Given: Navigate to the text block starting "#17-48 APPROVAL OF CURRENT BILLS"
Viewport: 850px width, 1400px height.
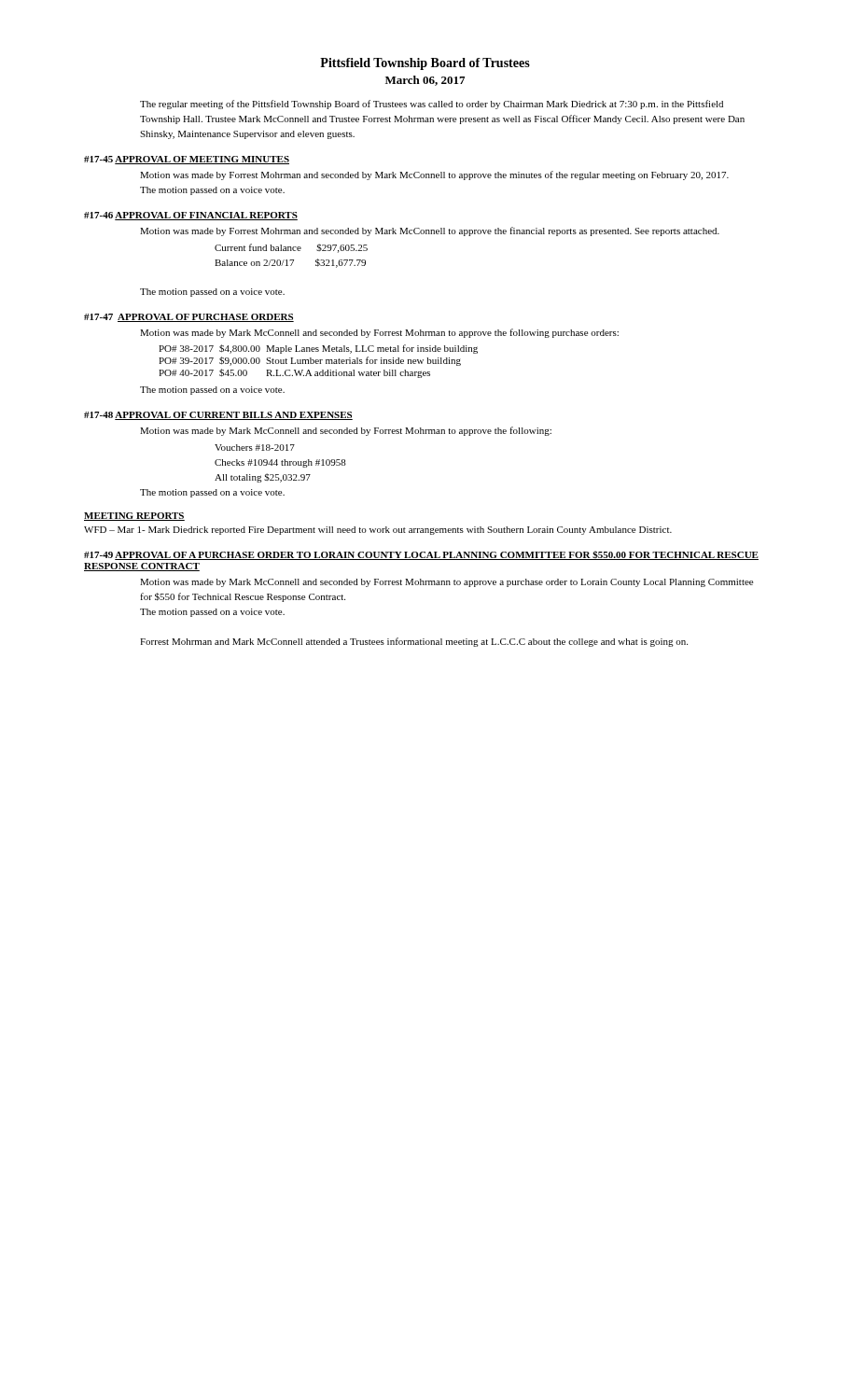Looking at the screenshot, I should pyautogui.click(x=218, y=415).
